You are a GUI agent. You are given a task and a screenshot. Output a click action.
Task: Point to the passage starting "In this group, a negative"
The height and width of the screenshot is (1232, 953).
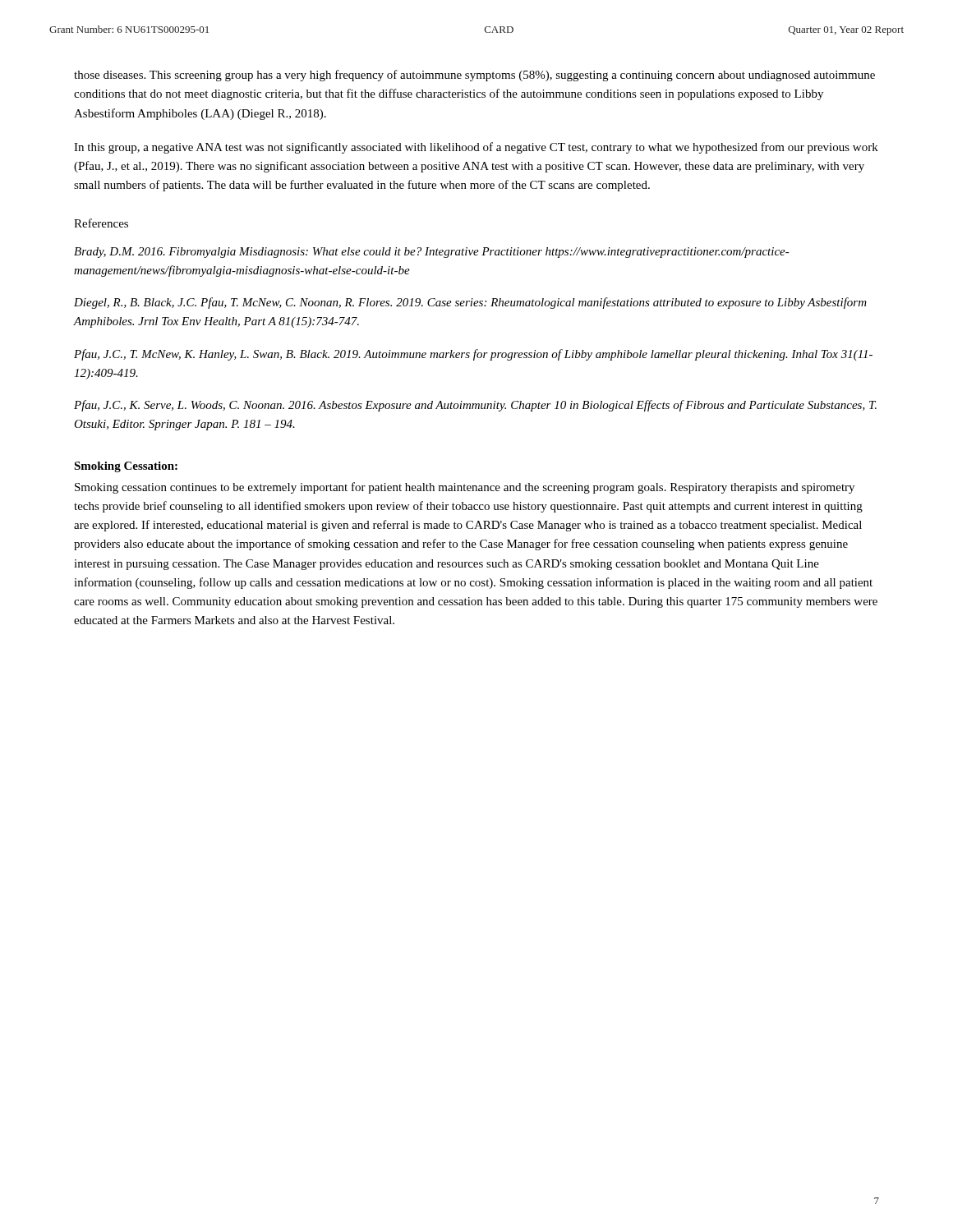[x=476, y=166]
